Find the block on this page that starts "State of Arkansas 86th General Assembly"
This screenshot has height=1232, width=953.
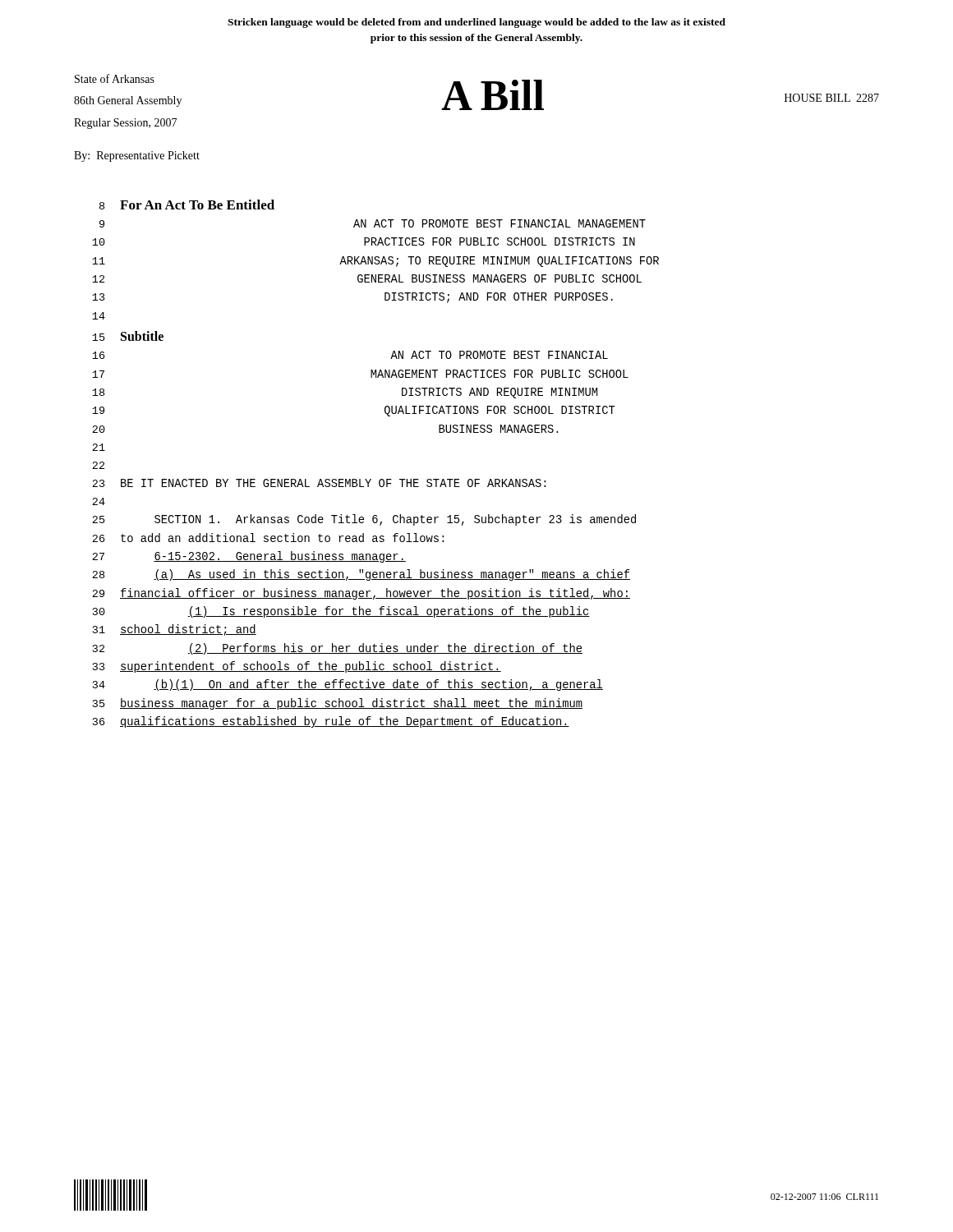pos(164,102)
